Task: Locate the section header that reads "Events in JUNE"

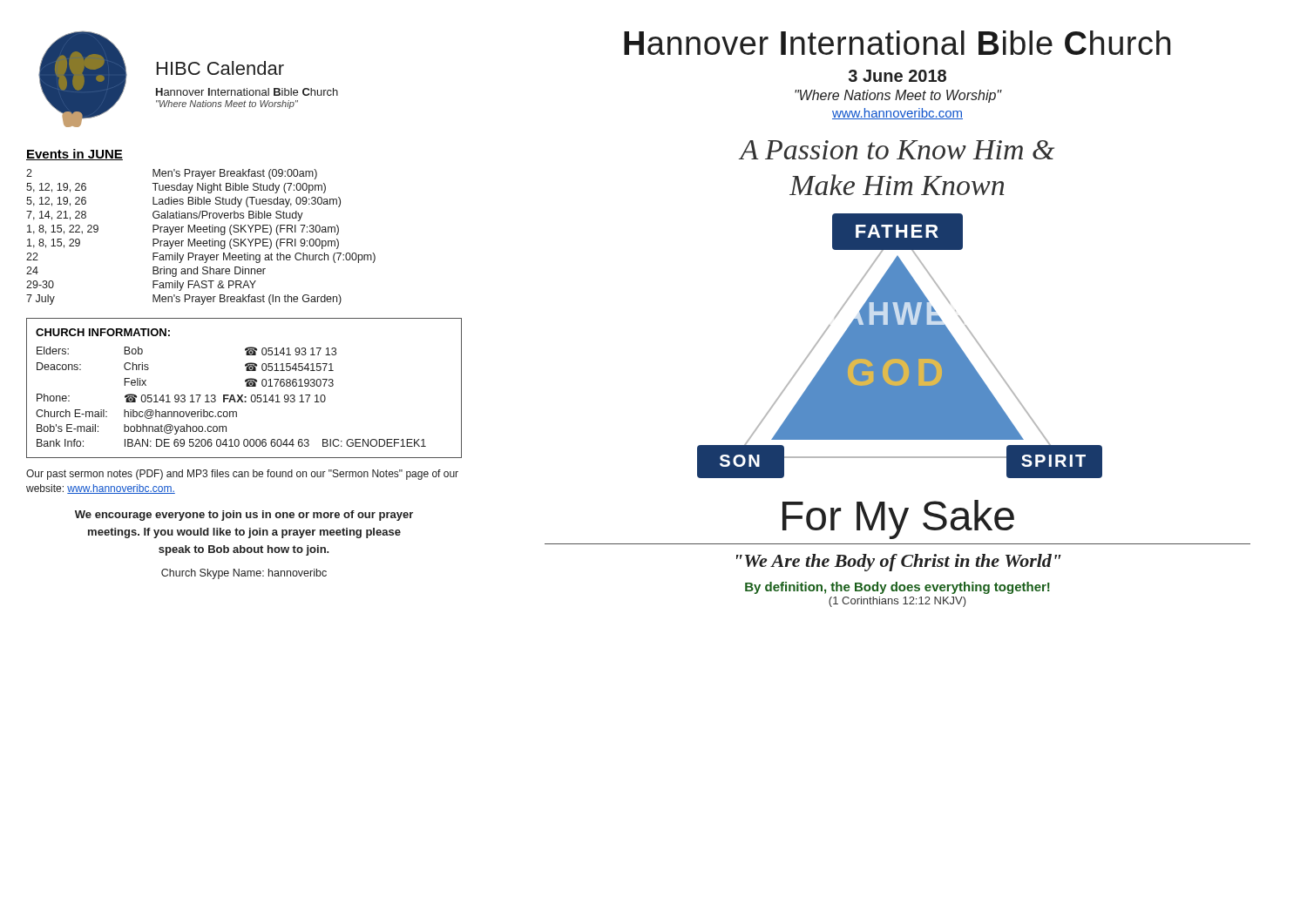Action: 74,154
